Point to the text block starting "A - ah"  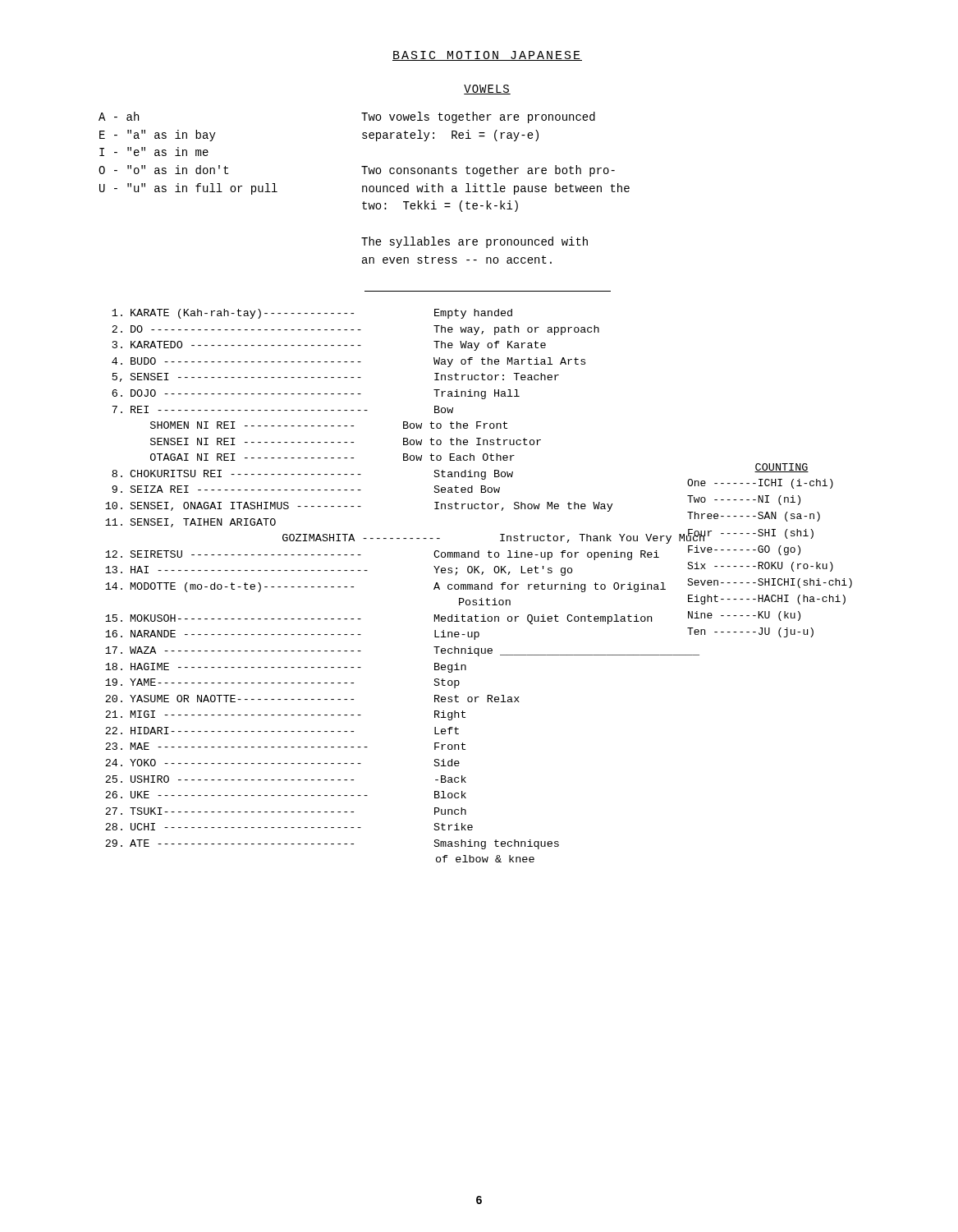tap(119, 116)
